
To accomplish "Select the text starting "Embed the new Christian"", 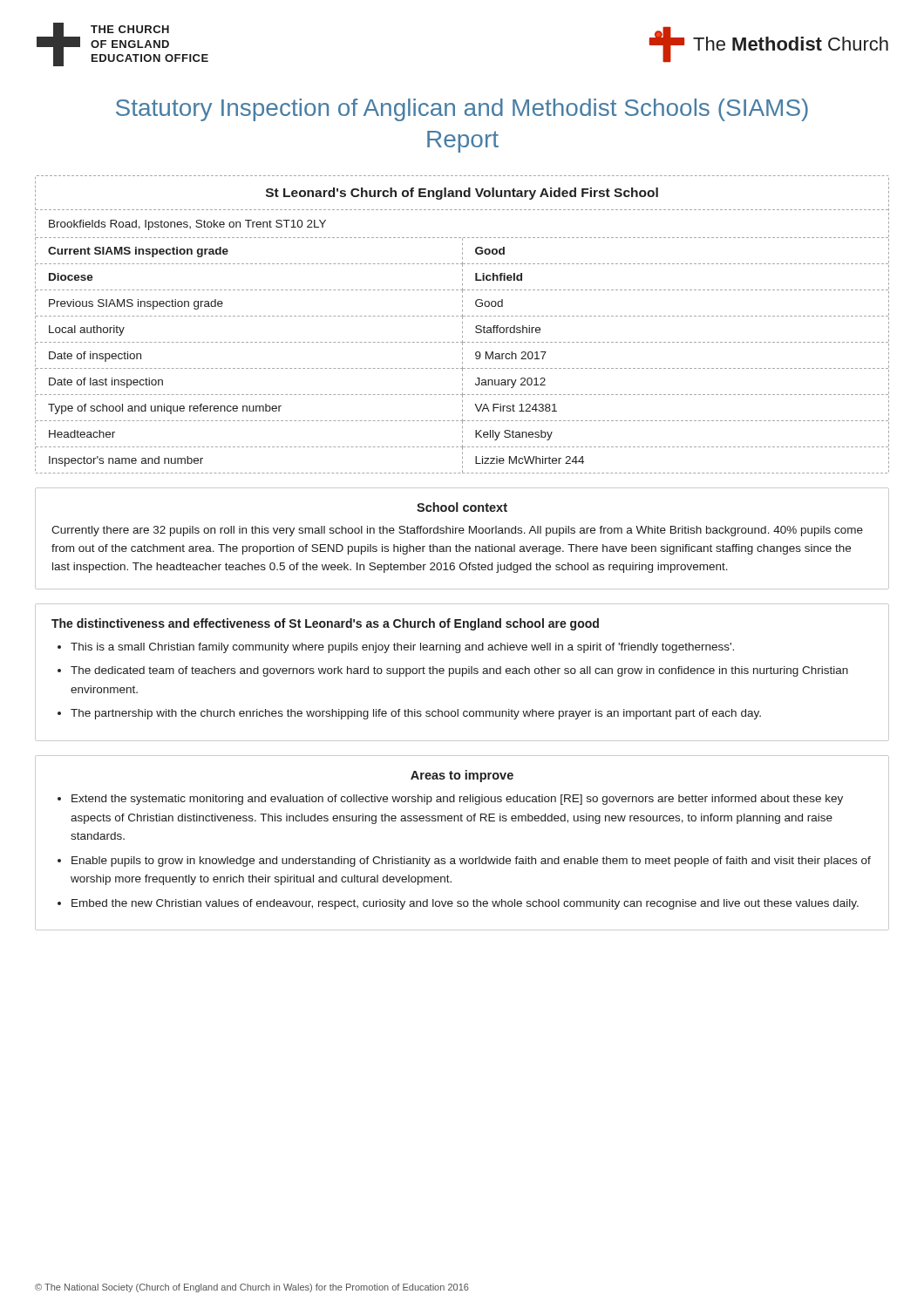I will tap(465, 903).
